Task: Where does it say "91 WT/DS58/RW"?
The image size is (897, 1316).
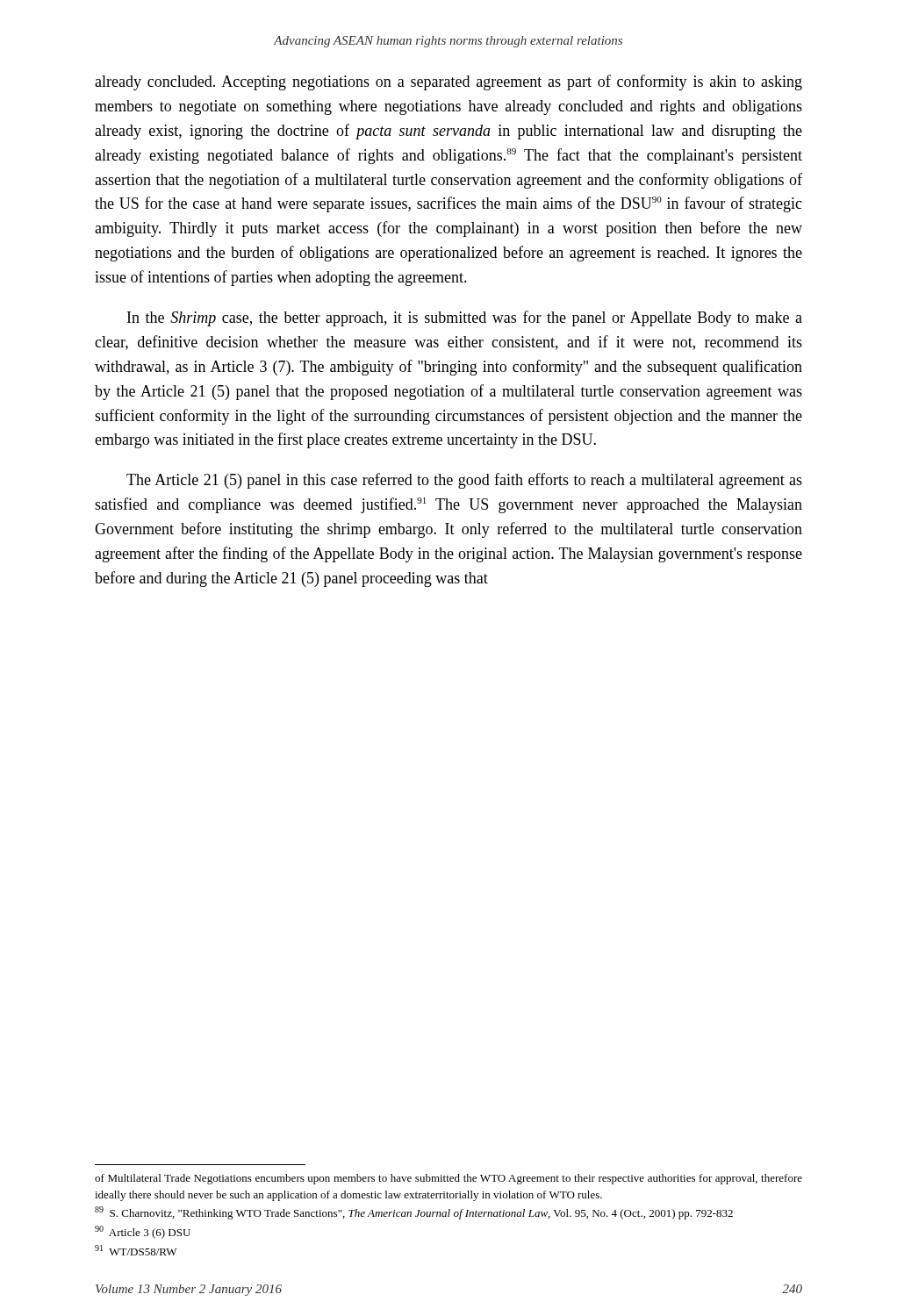Action: point(136,1251)
